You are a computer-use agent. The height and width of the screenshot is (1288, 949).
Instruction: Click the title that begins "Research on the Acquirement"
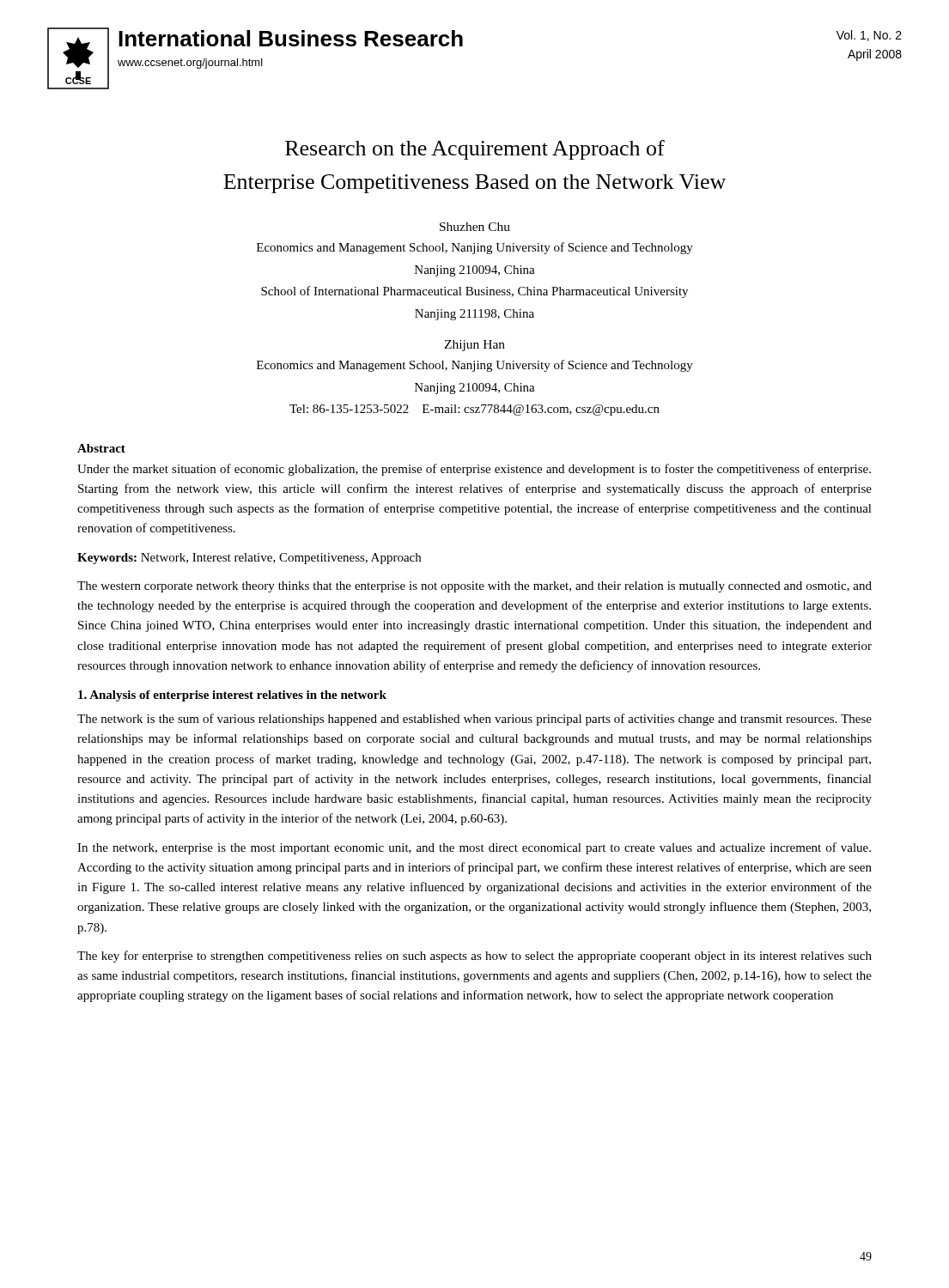tap(474, 148)
